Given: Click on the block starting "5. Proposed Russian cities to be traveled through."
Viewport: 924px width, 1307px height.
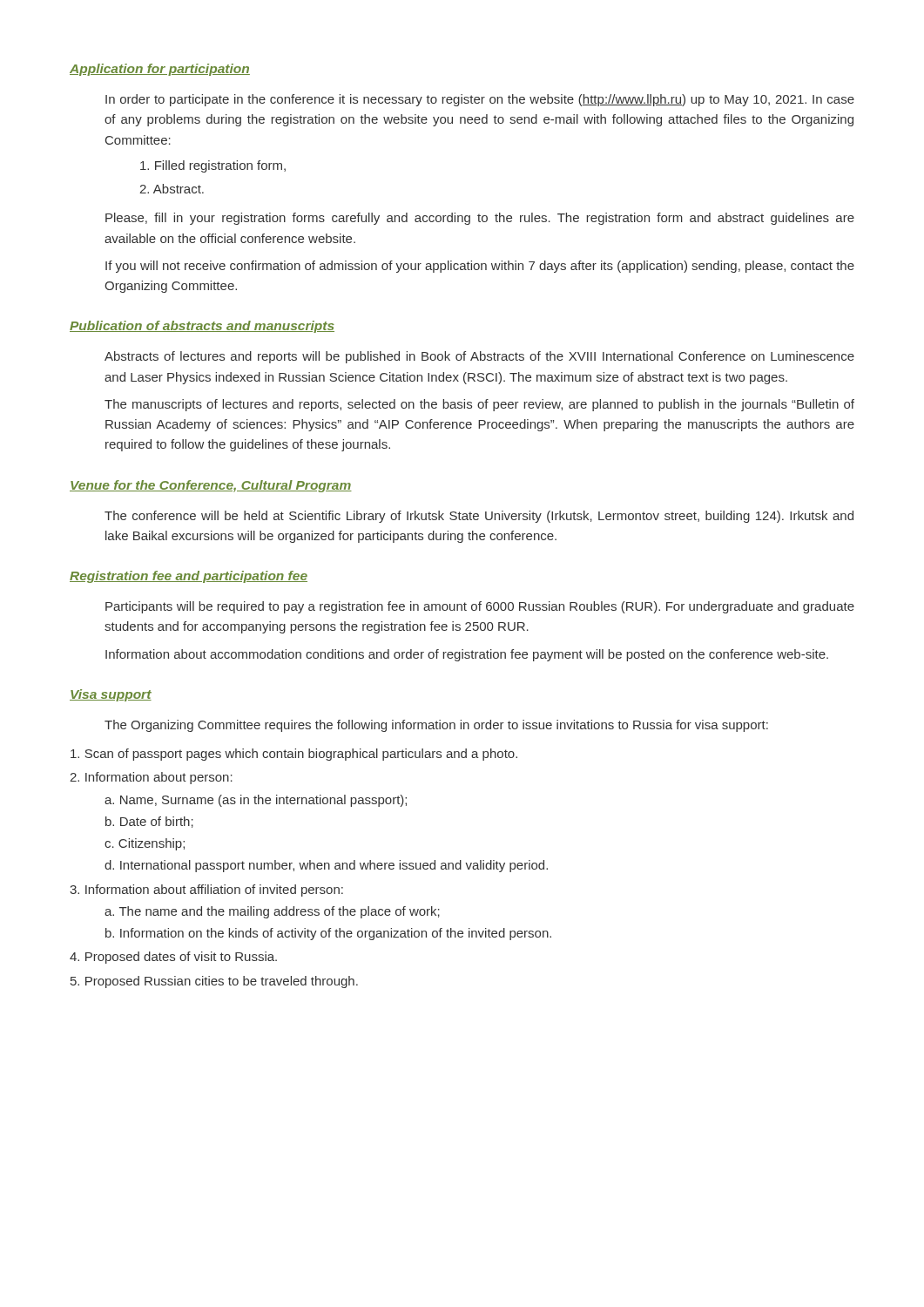Looking at the screenshot, I should 214,980.
